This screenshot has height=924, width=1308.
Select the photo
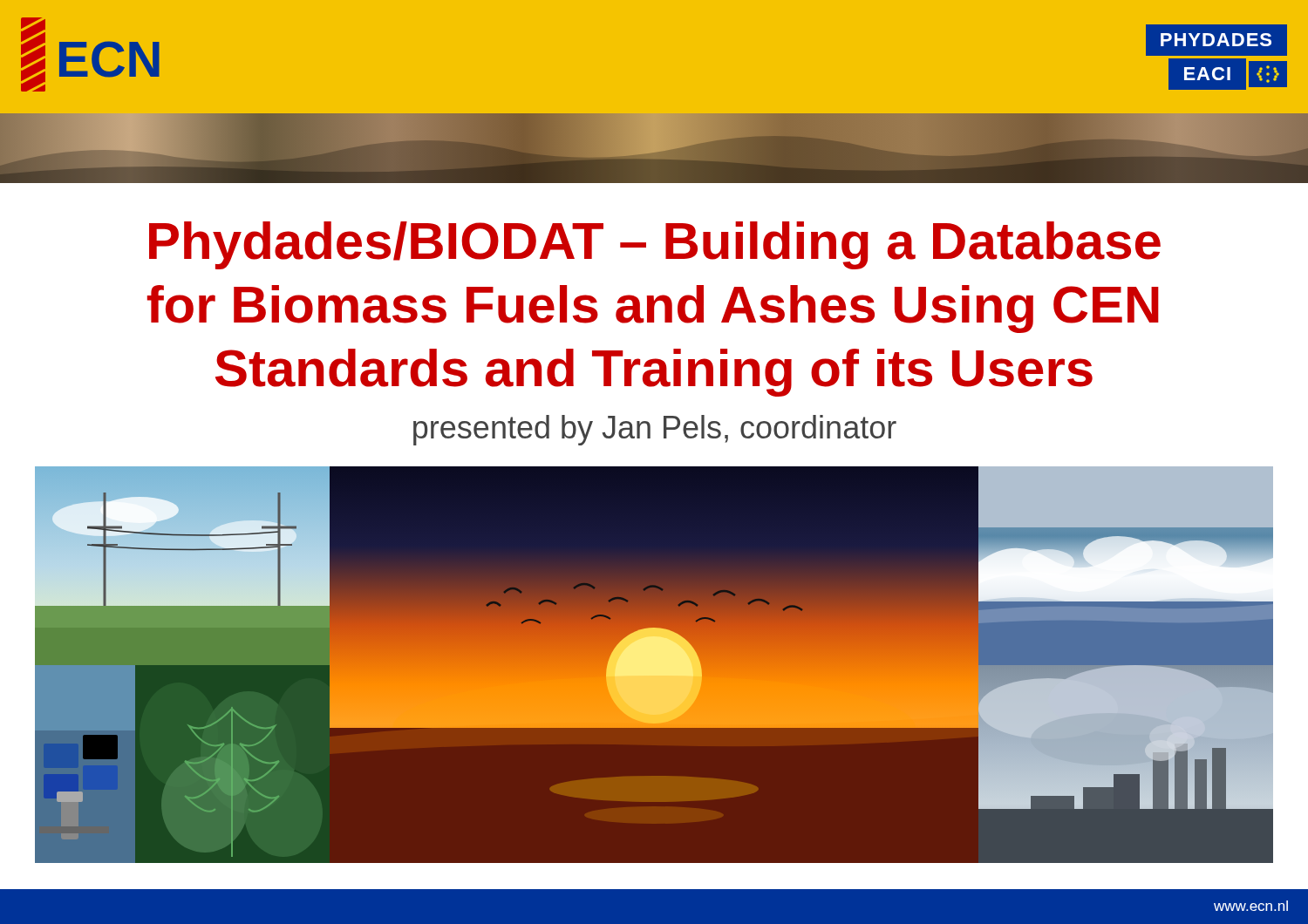click(654, 665)
